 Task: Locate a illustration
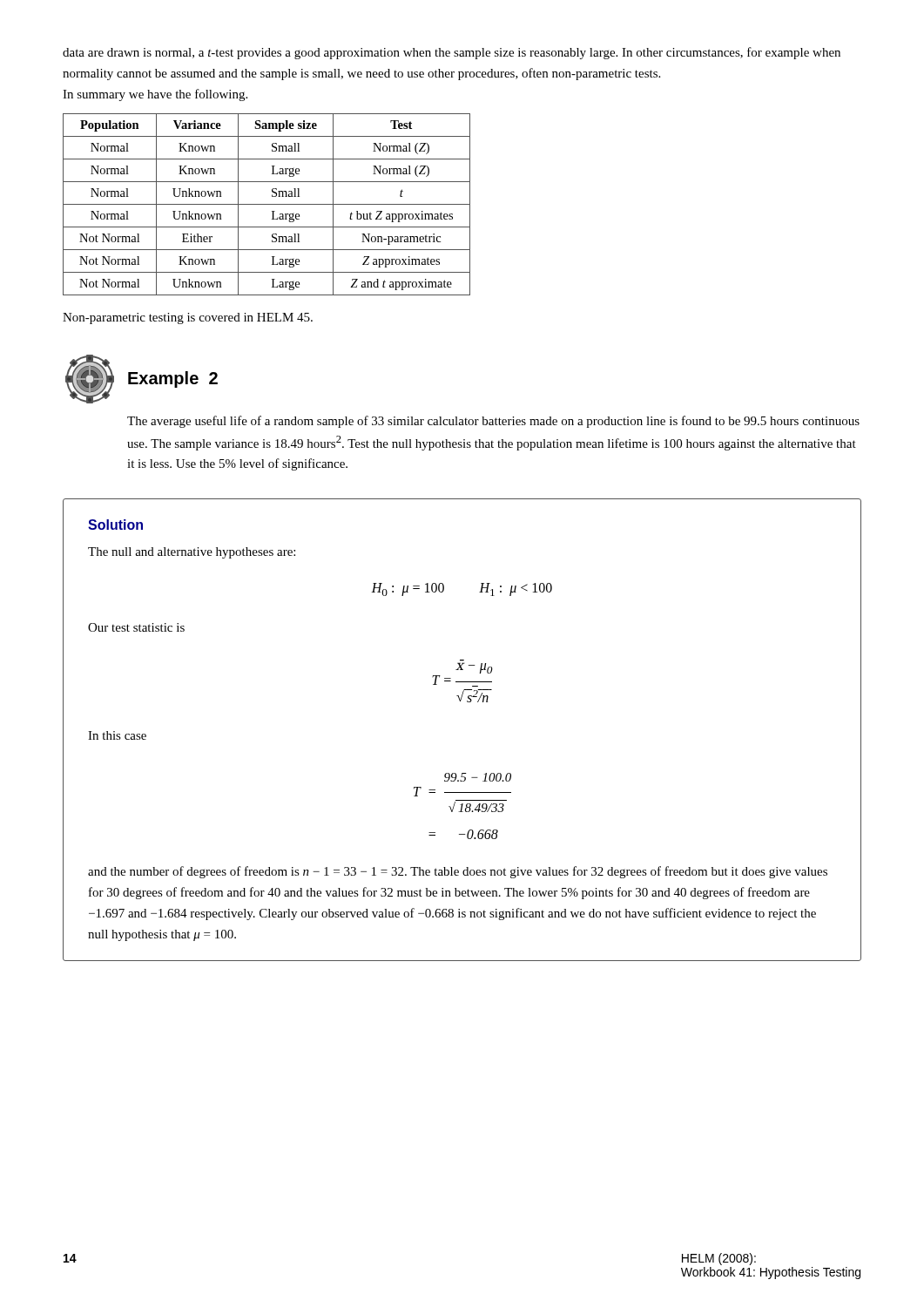90,379
